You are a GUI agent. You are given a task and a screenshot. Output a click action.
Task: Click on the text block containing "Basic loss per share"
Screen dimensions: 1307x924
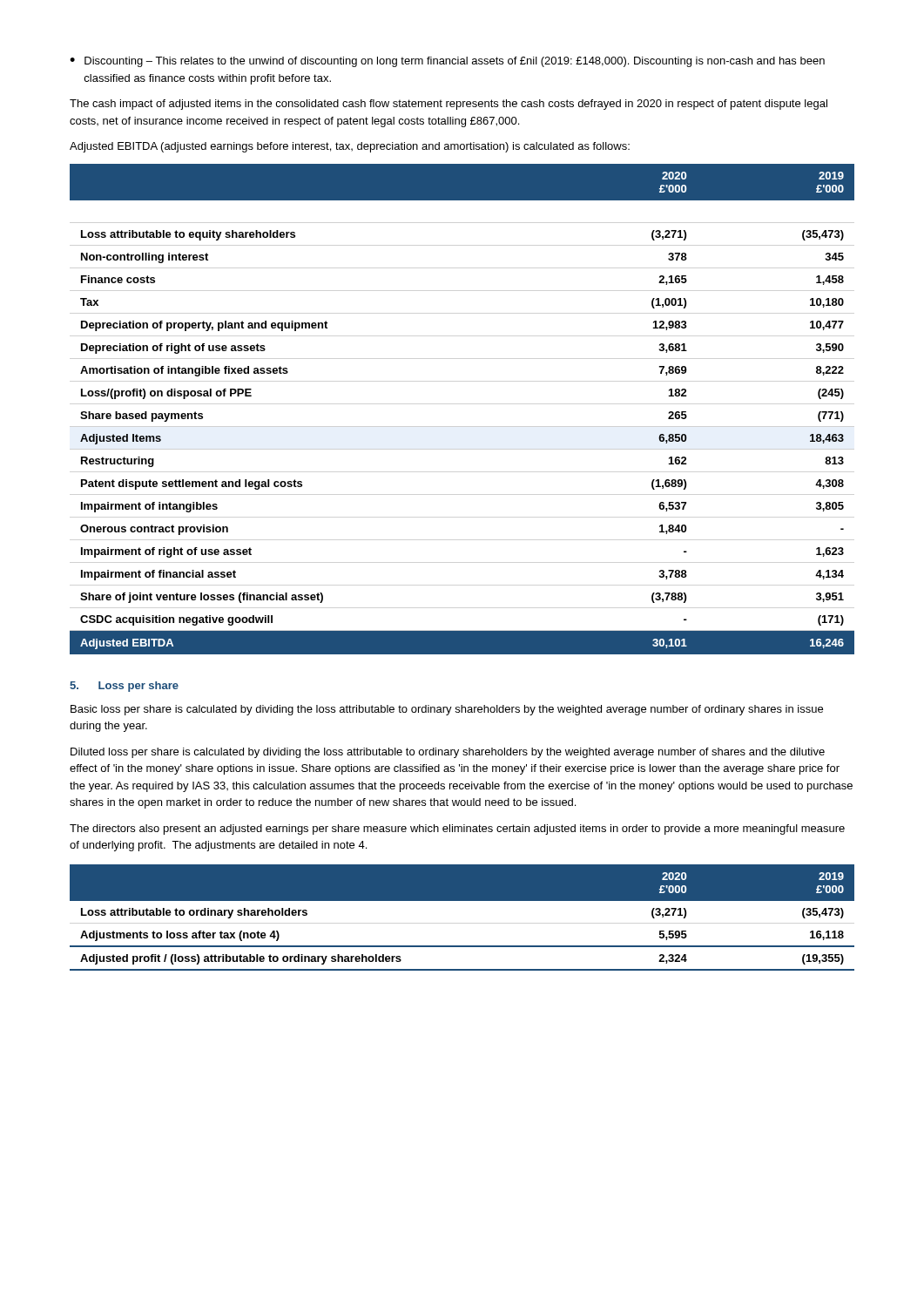tap(447, 717)
